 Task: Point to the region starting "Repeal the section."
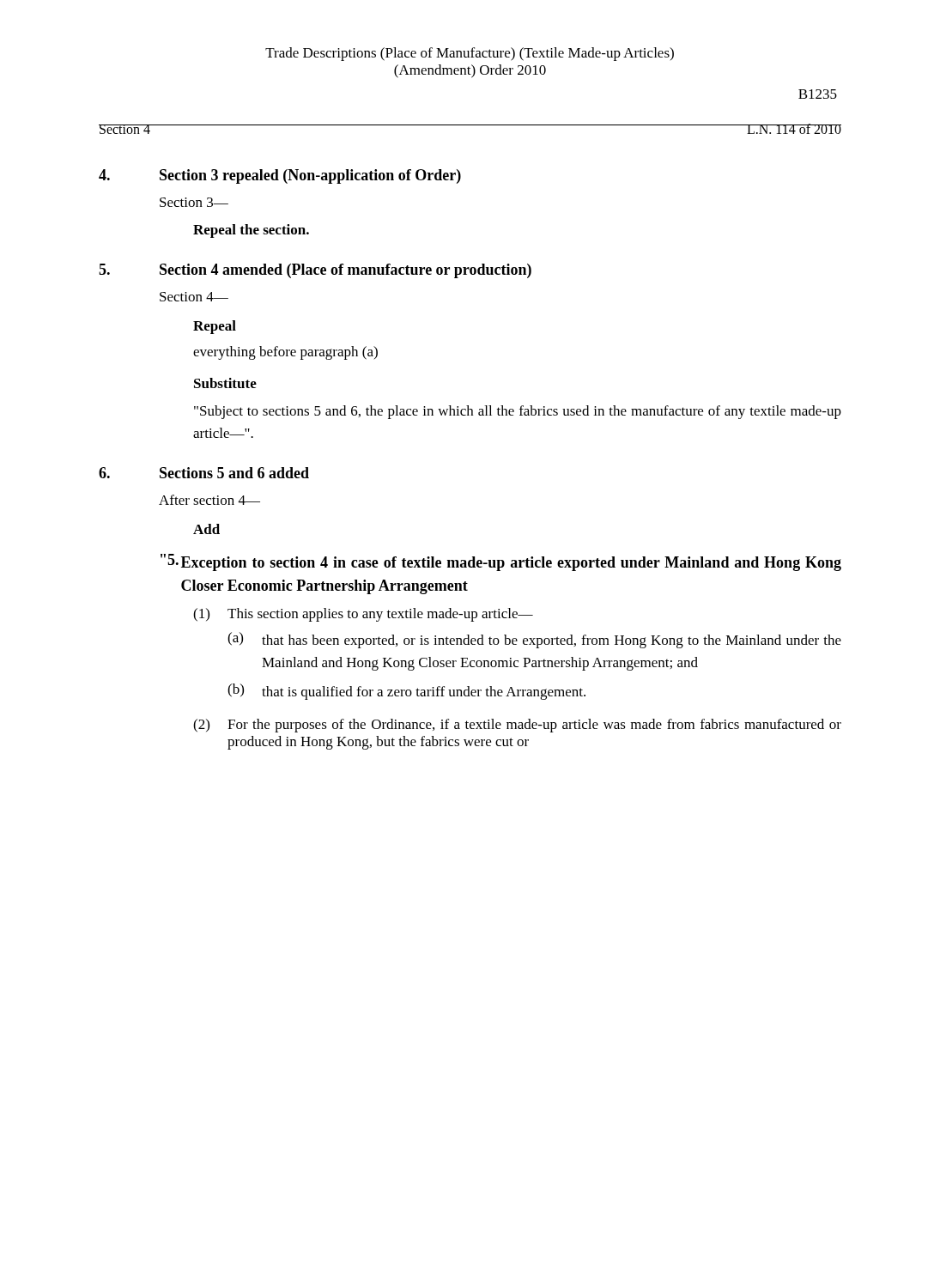[x=251, y=230]
